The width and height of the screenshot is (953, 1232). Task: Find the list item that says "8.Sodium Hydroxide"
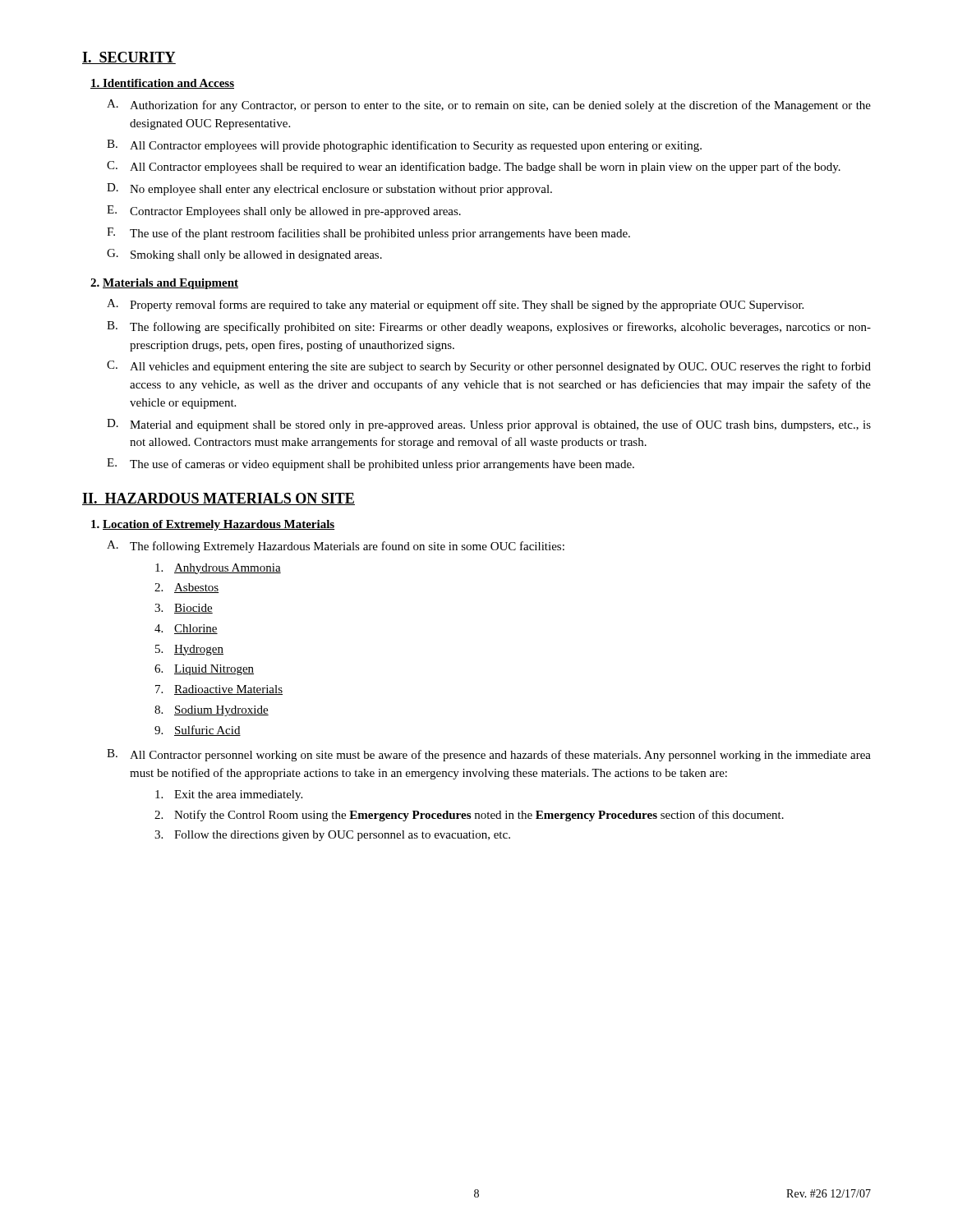click(211, 710)
